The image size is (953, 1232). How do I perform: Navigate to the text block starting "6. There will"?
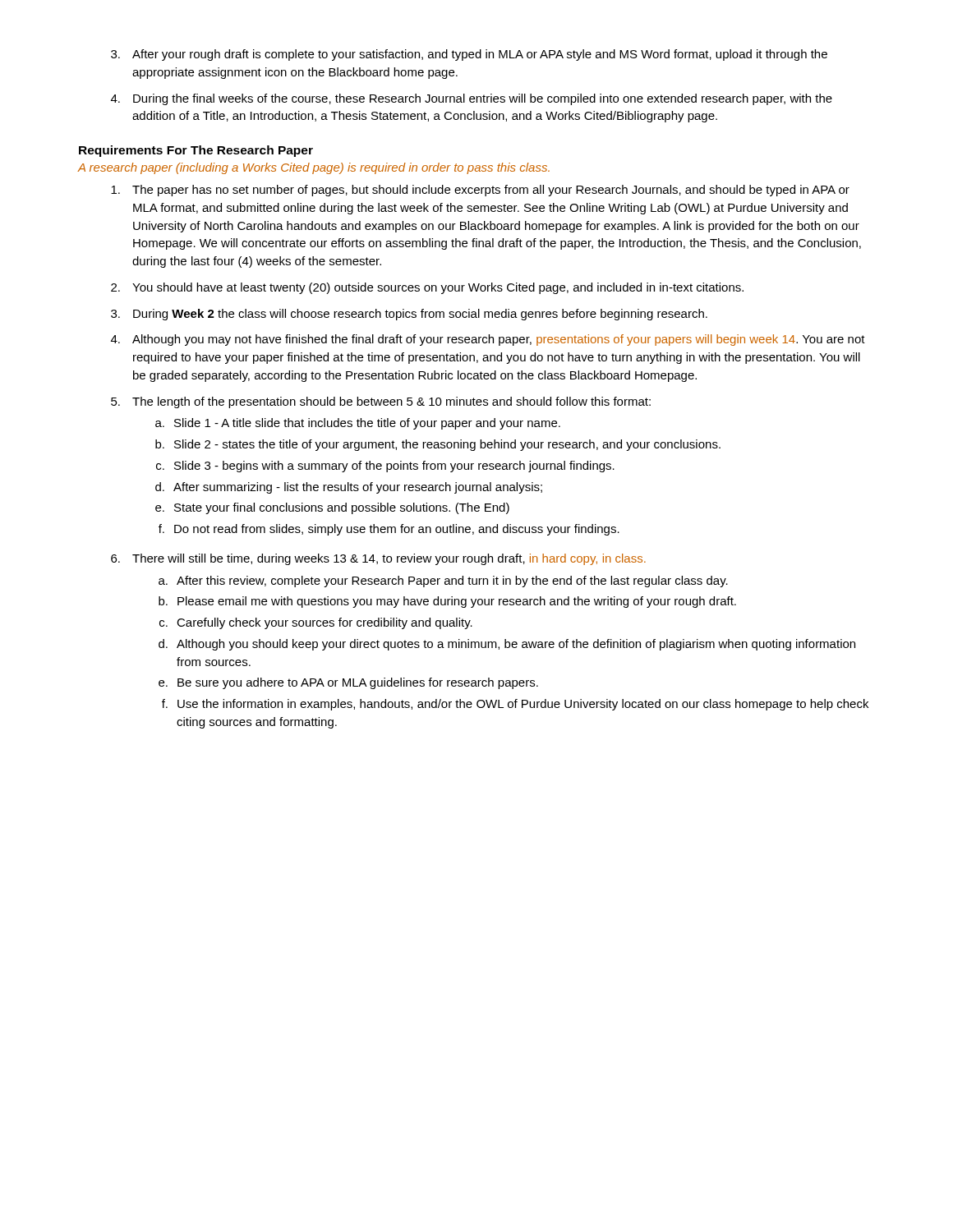pyautogui.click(x=476, y=642)
